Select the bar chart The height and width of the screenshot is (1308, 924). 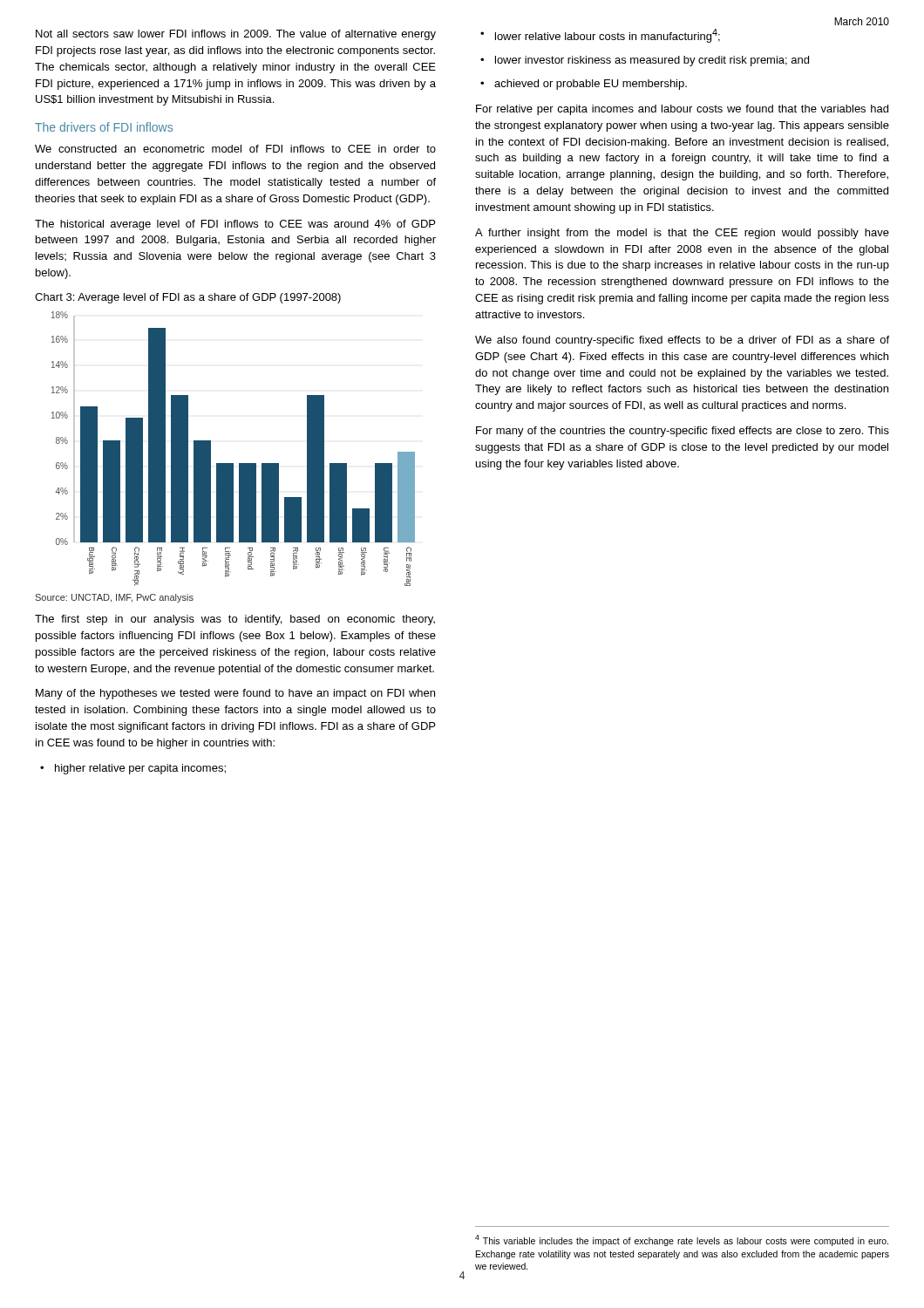(235, 448)
